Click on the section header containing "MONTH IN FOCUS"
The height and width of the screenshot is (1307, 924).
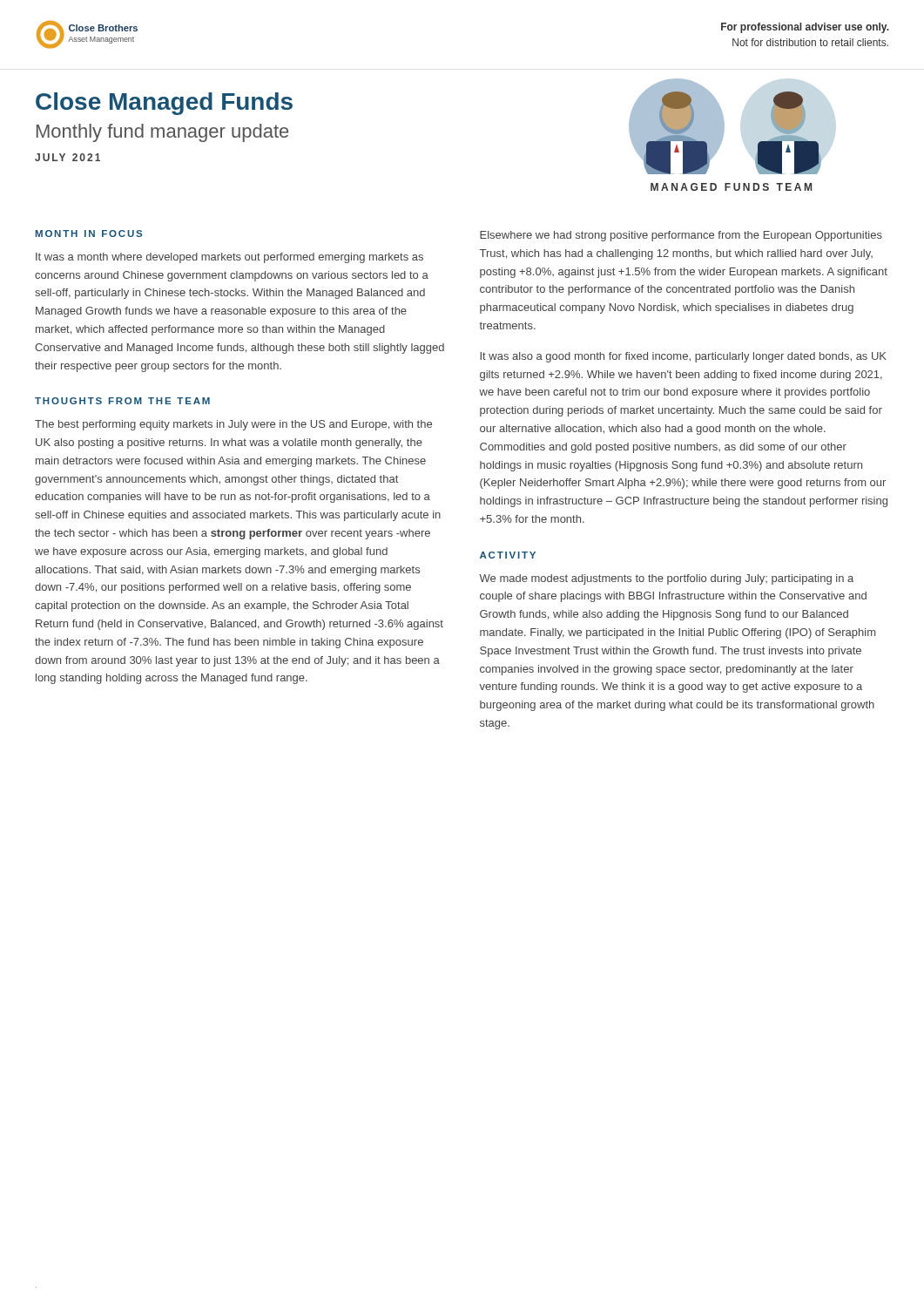[89, 234]
